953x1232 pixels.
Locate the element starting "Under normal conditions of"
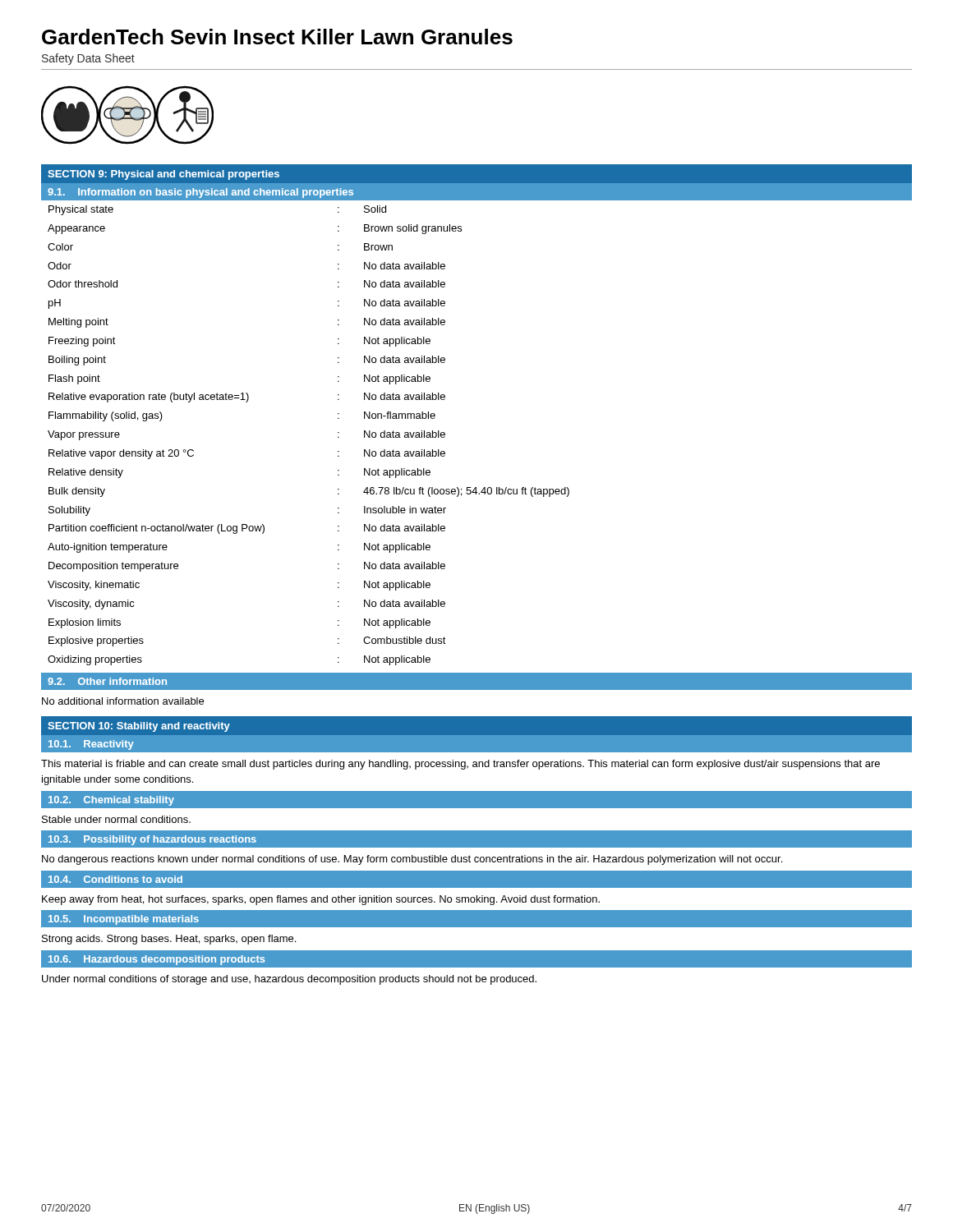[289, 978]
